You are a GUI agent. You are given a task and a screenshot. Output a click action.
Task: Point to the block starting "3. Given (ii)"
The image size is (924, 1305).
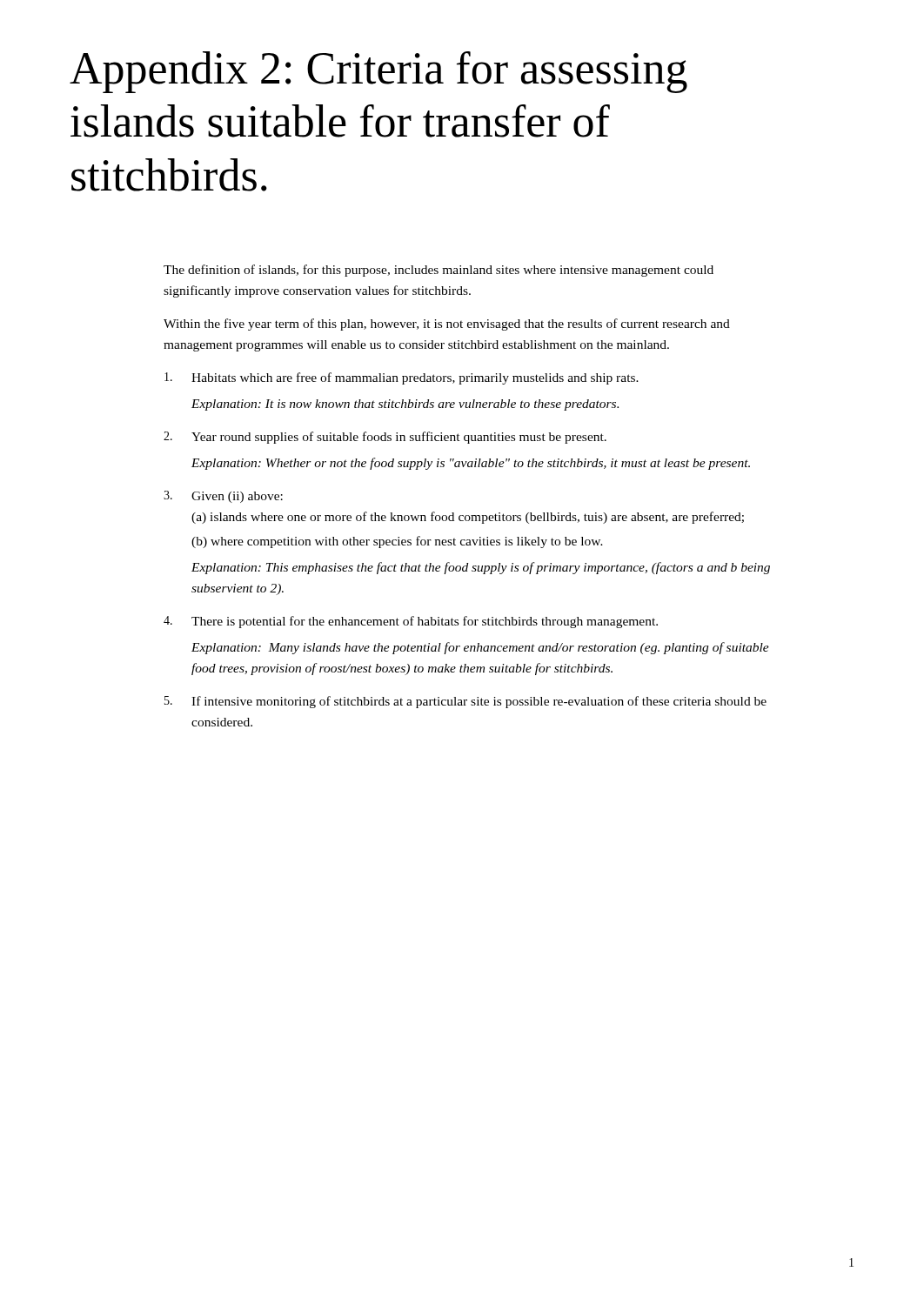click(472, 519)
